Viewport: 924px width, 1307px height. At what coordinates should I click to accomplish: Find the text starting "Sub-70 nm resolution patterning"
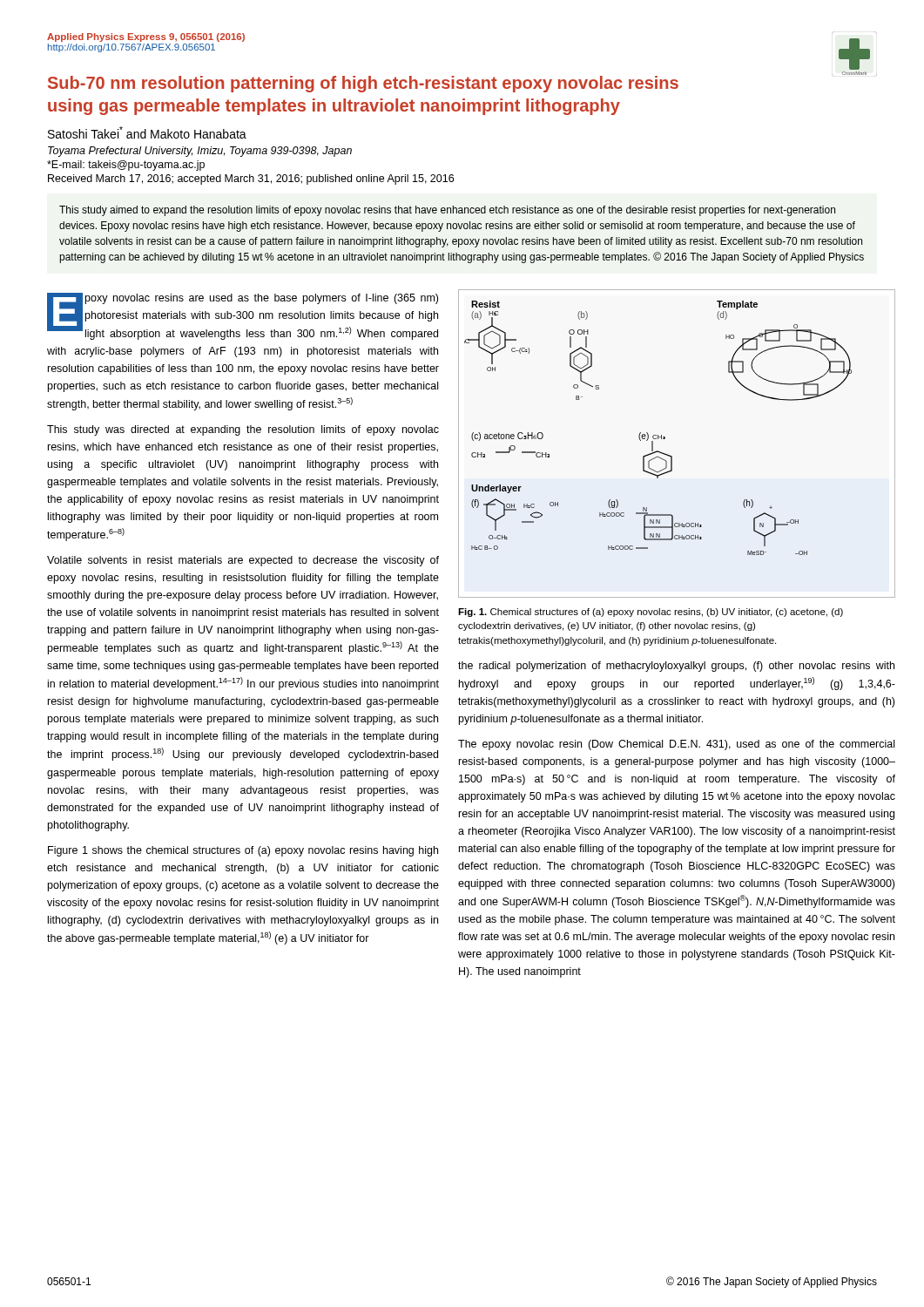(x=363, y=94)
